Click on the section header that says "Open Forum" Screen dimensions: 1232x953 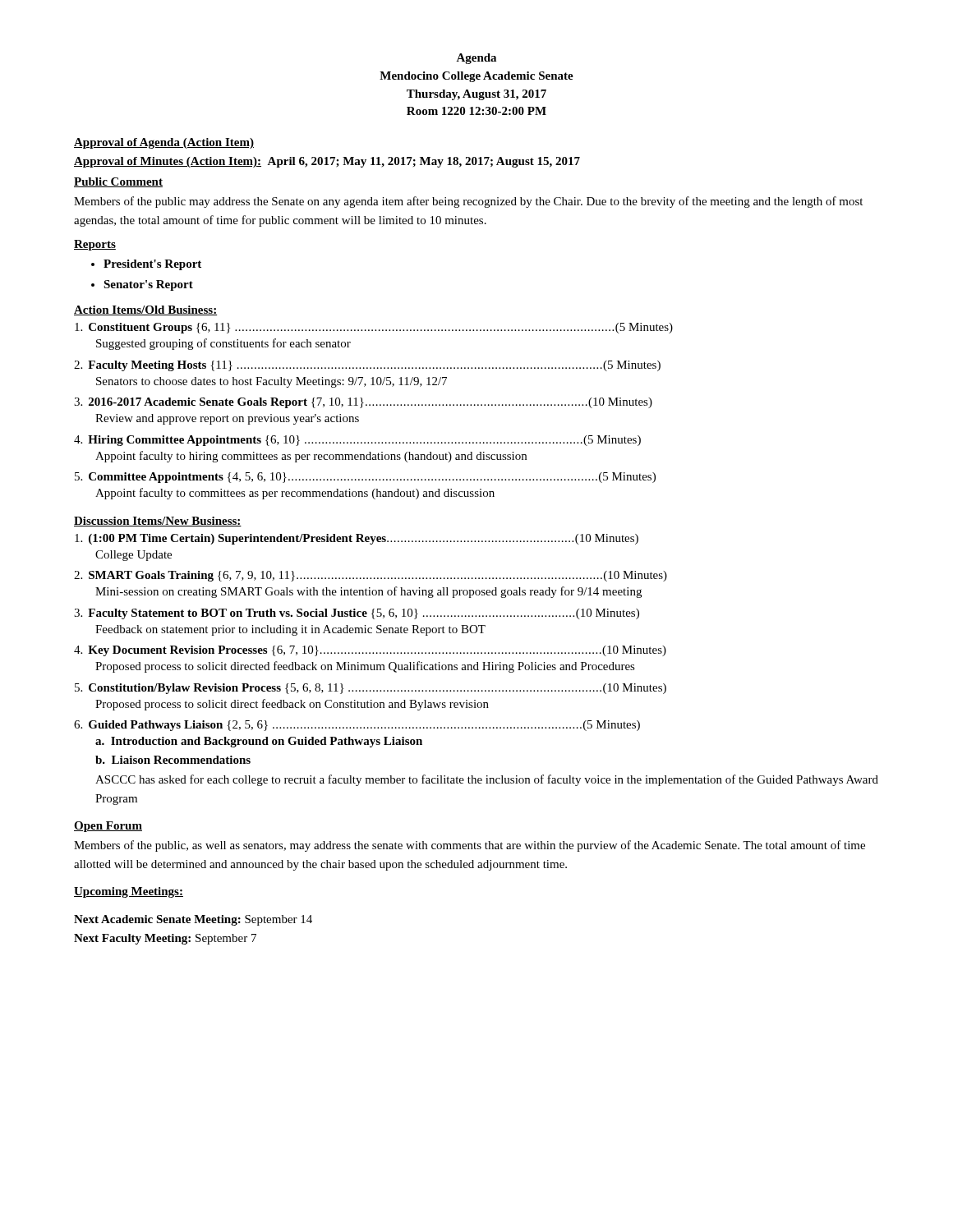tap(108, 825)
